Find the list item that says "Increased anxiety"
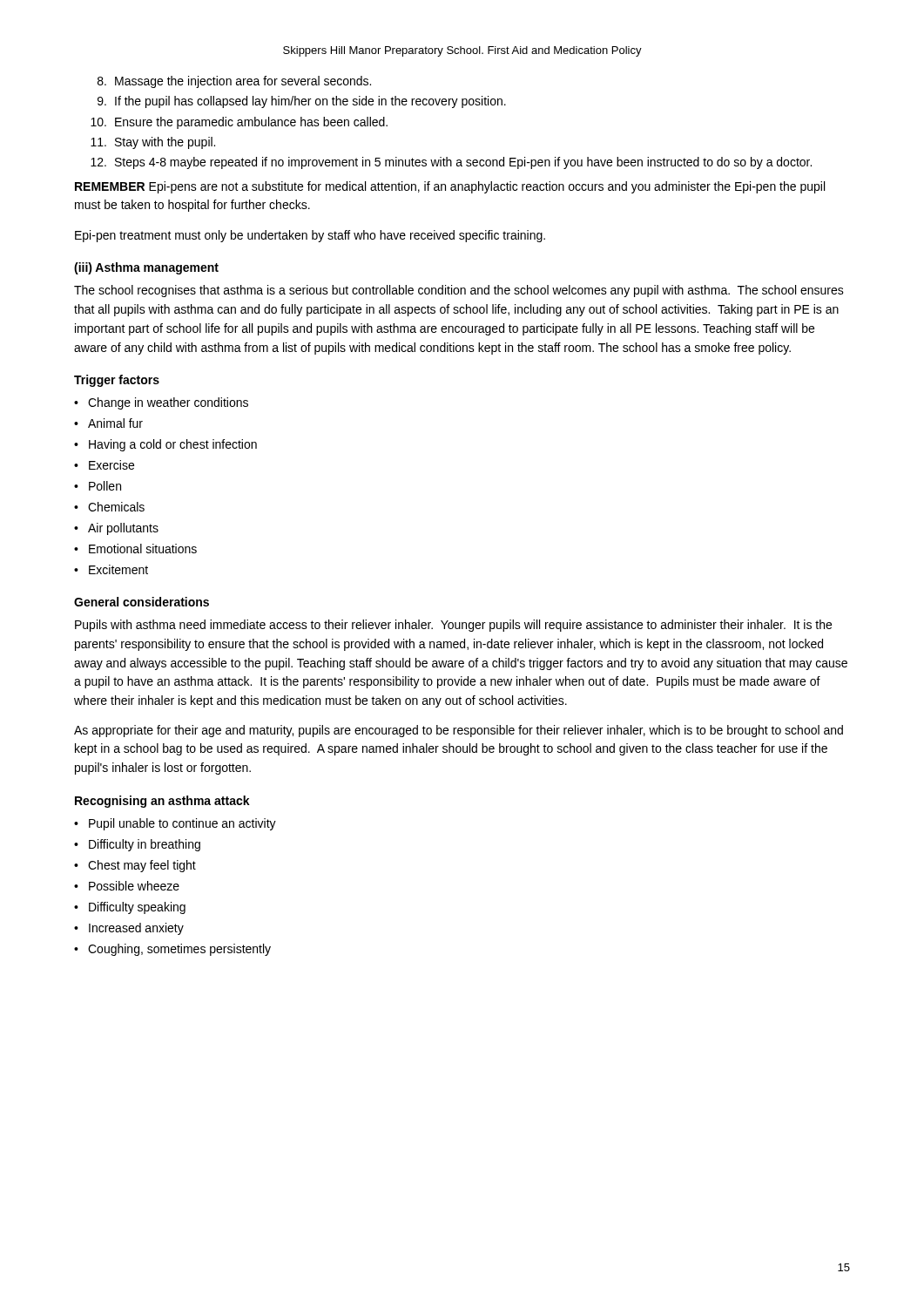Viewport: 924px width, 1307px height. coord(136,928)
